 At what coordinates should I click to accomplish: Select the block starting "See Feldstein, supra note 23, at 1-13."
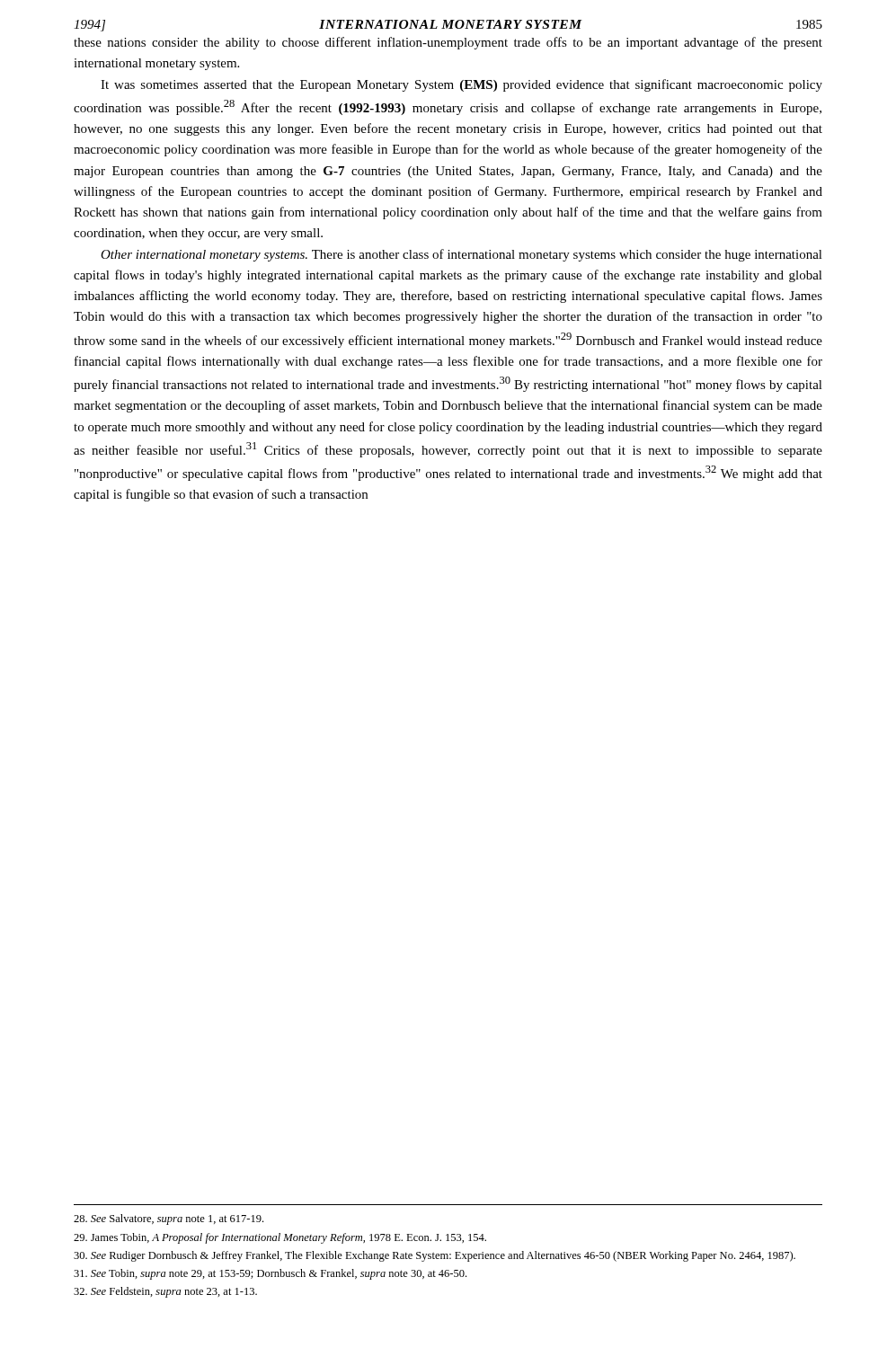pos(166,1291)
